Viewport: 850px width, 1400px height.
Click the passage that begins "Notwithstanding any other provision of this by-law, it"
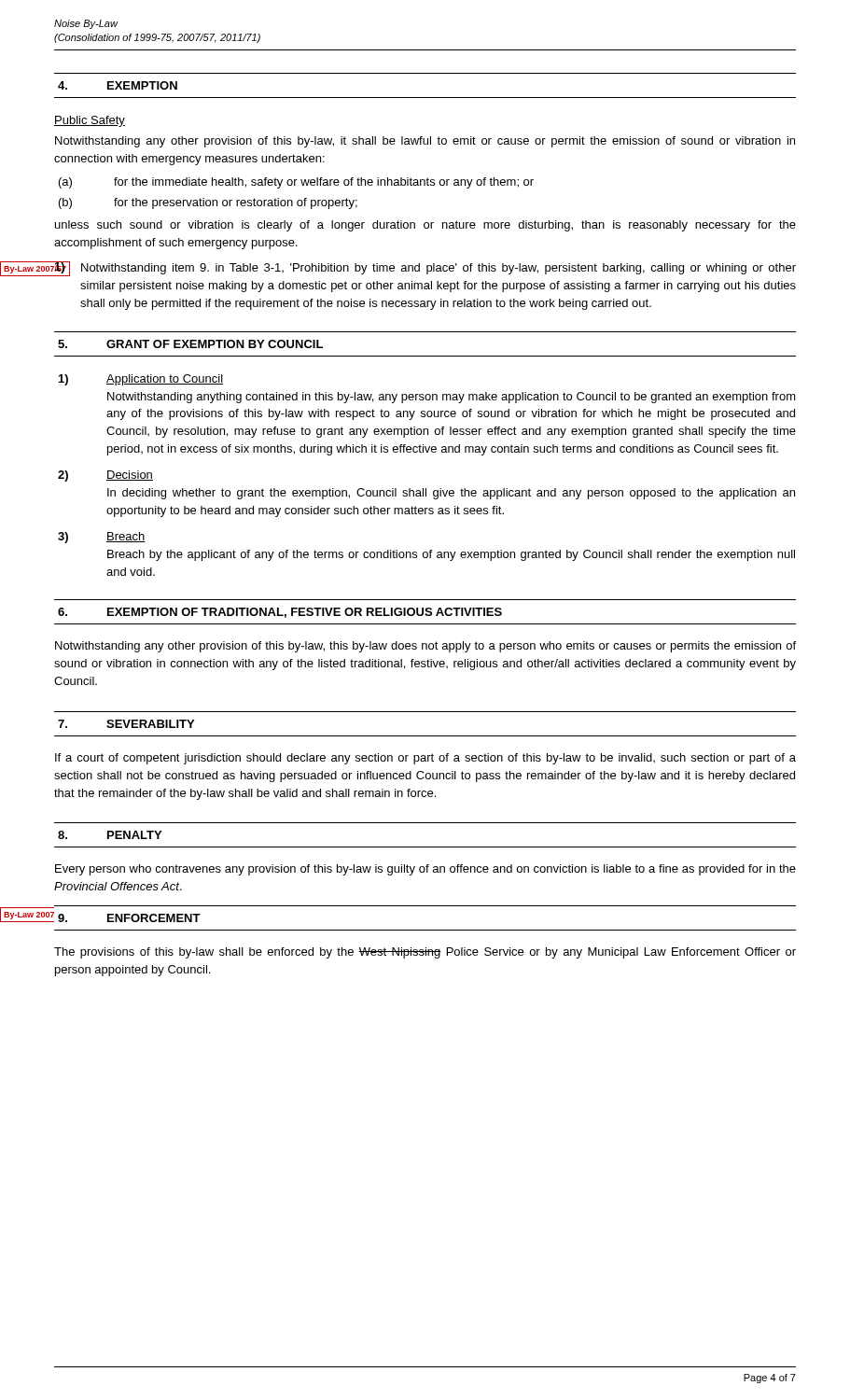pyautogui.click(x=425, y=149)
